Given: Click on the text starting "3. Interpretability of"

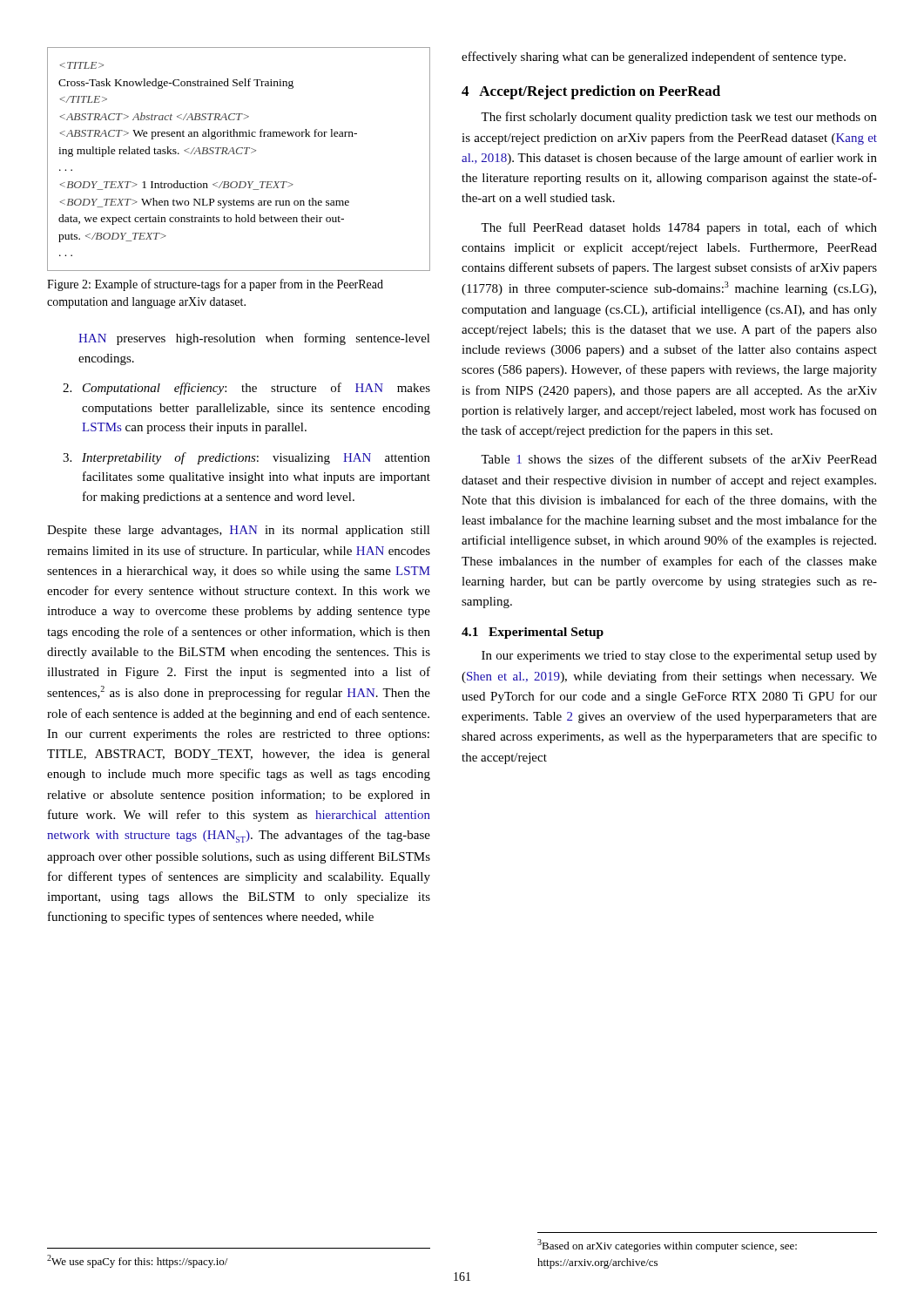Looking at the screenshot, I should coord(246,477).
